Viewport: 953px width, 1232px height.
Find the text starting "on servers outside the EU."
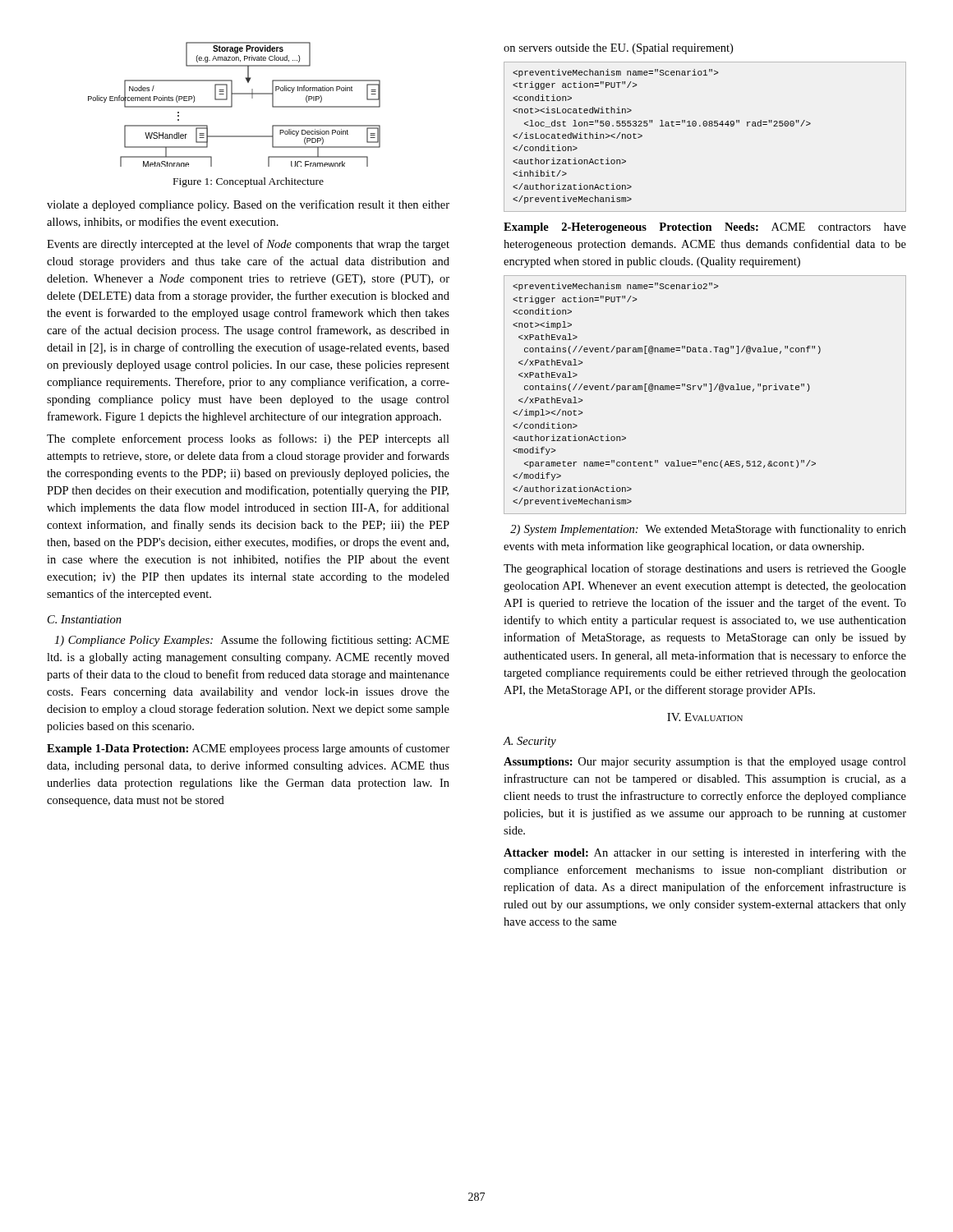pos(705,48)
